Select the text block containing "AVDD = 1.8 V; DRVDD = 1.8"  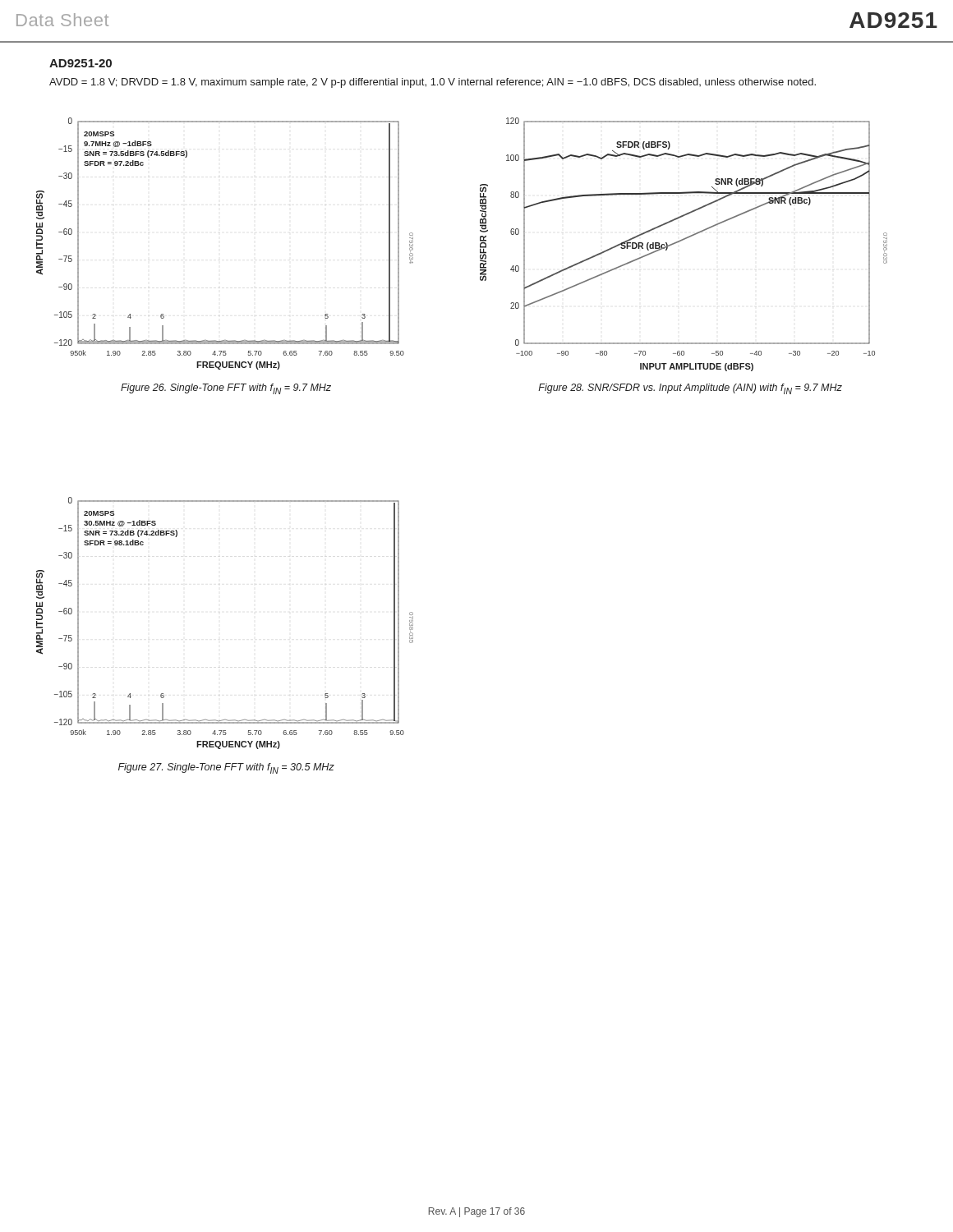tap(433, 82)
